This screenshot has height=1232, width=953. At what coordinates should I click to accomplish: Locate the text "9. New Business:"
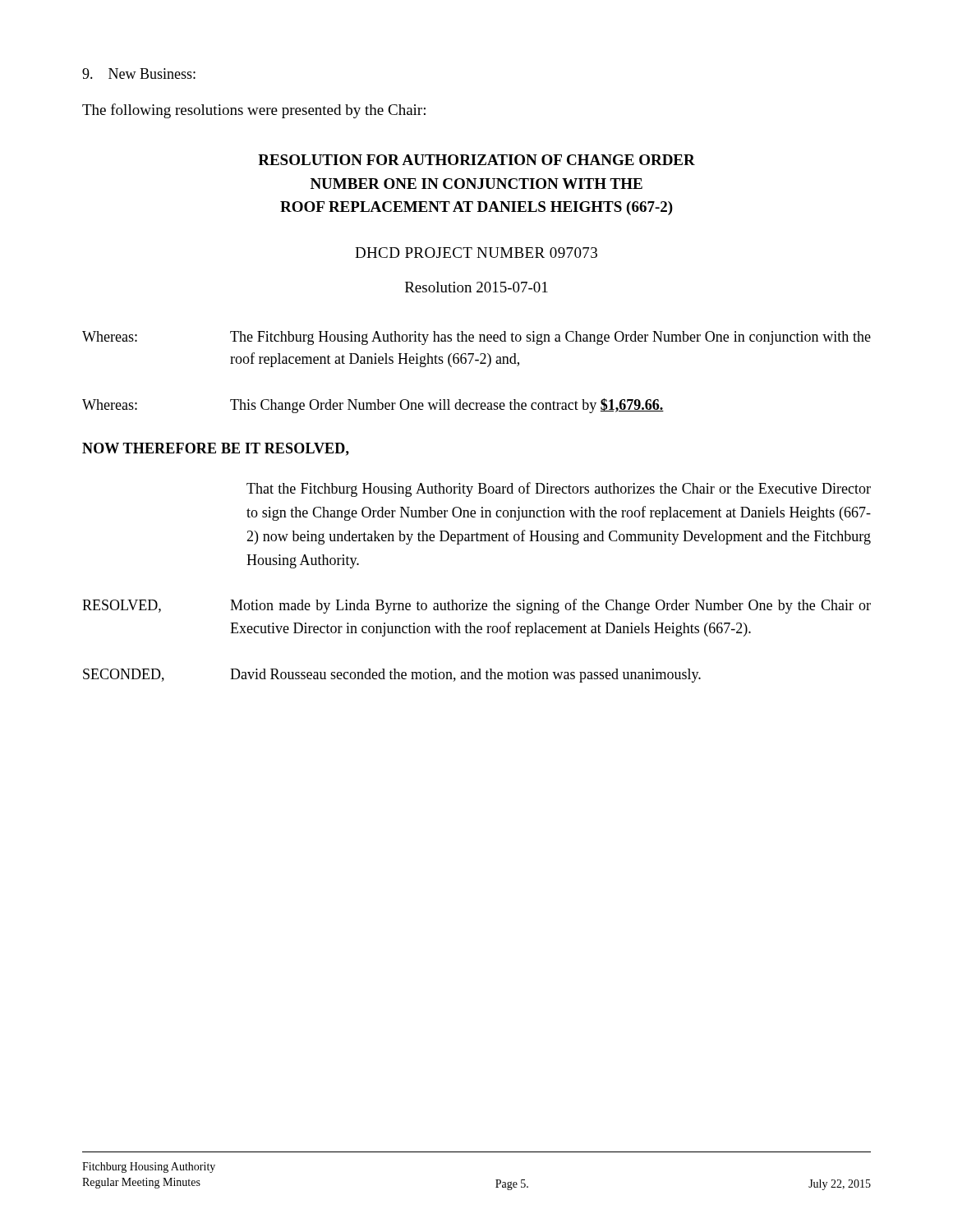tap(139, 74)
